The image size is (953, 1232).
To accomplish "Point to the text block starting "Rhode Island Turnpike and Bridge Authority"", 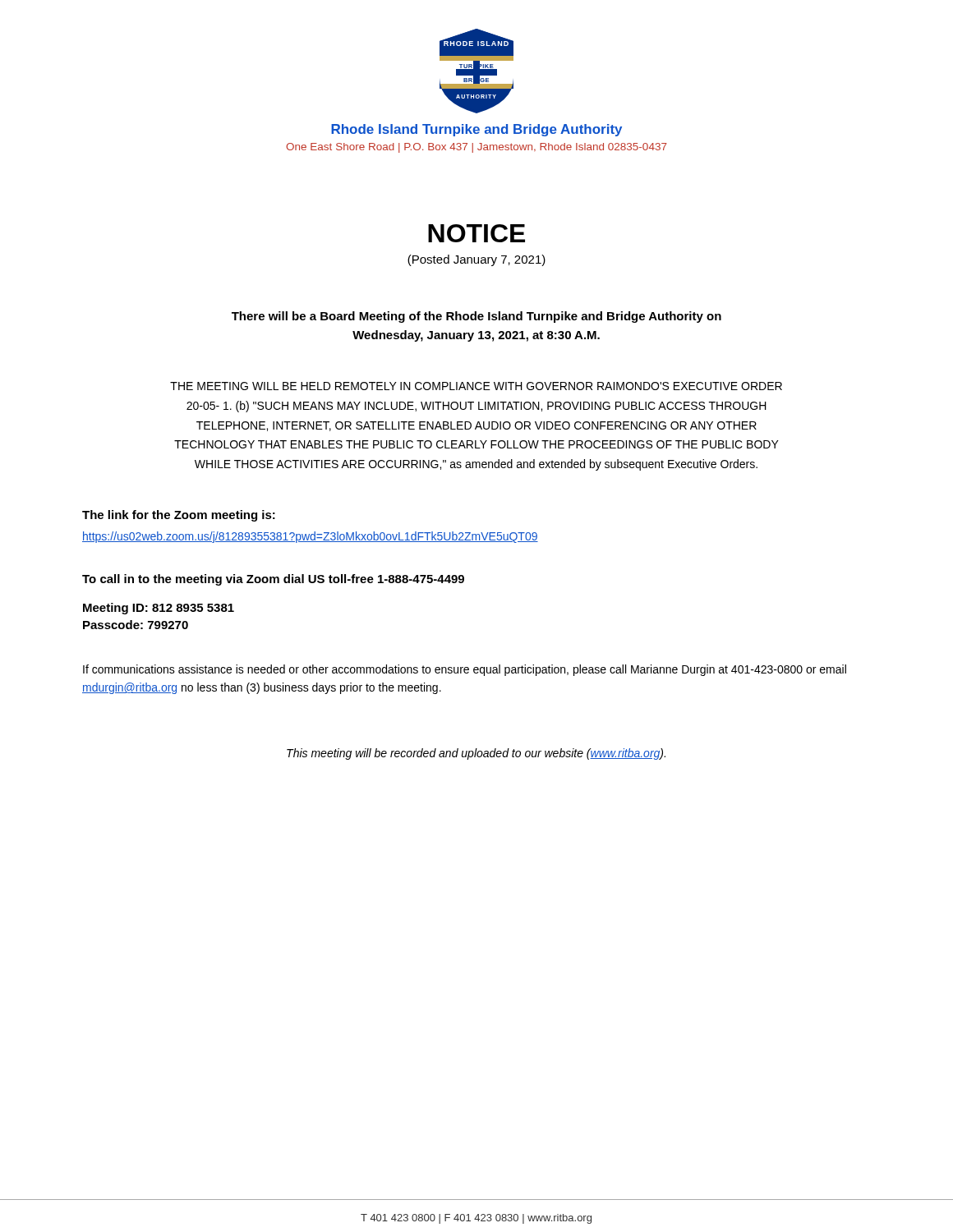I will pos(476,129).
